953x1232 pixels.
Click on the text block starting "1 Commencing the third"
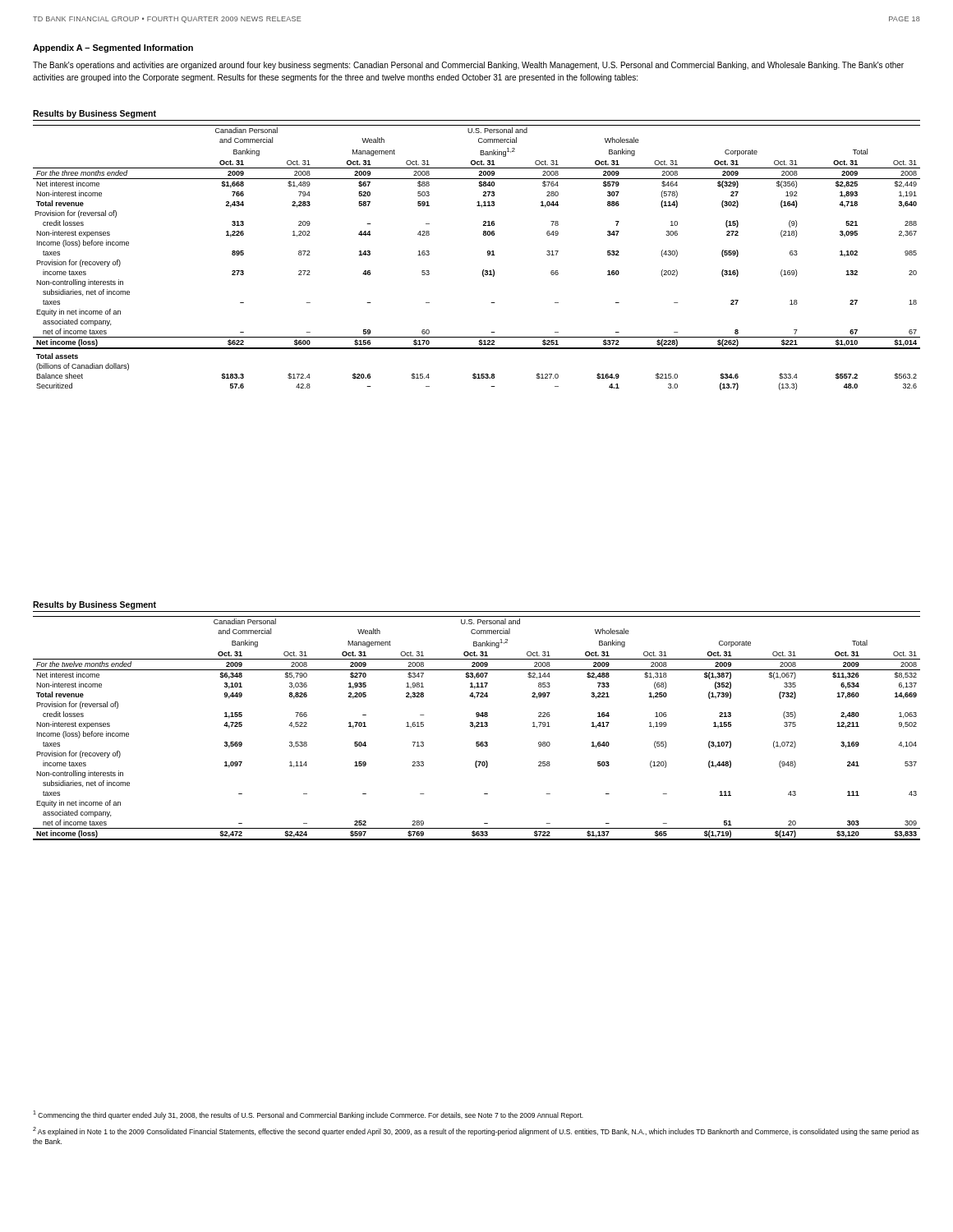308,1115
